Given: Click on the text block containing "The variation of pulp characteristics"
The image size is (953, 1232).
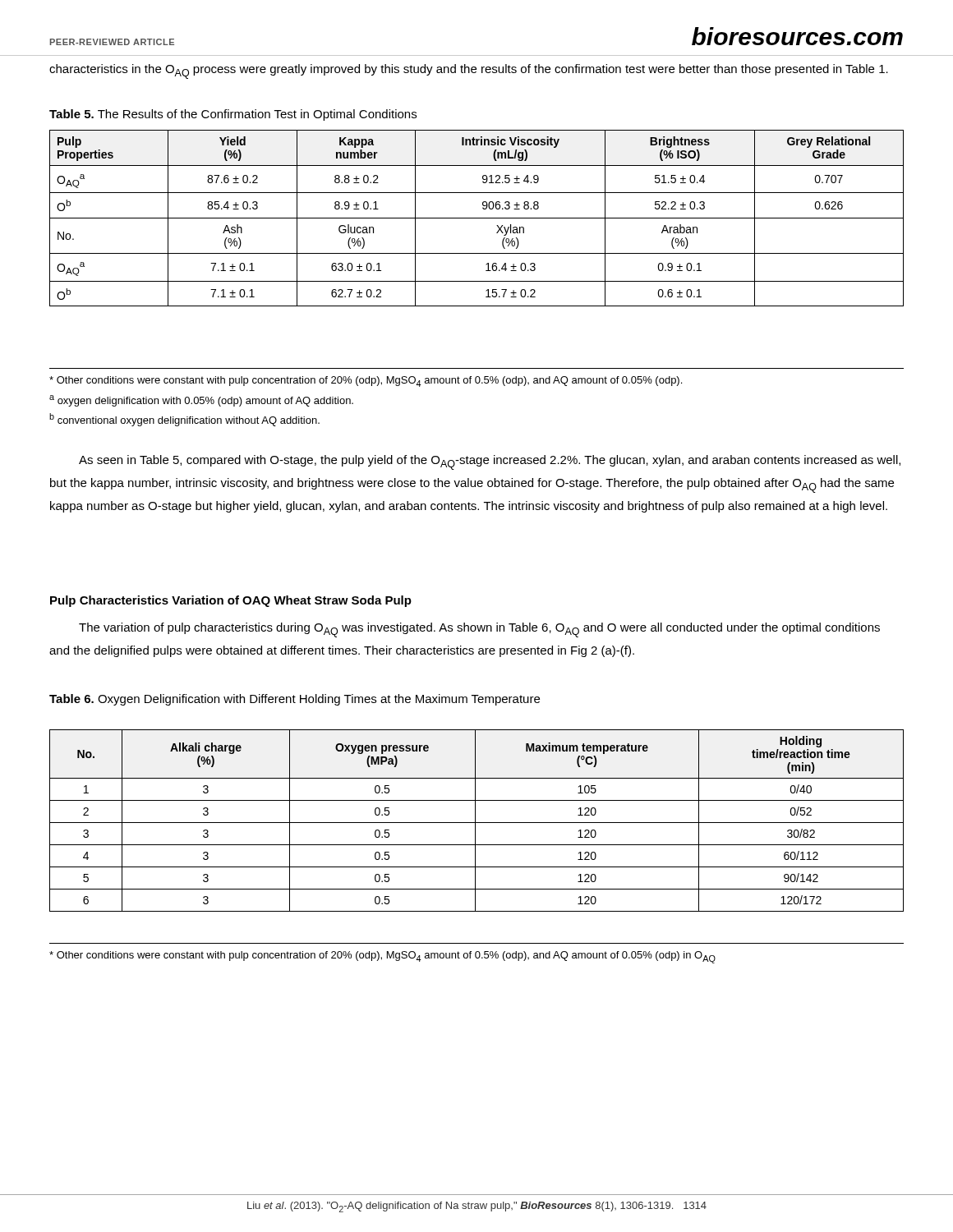Looking at the screenshot, I should point(465,638).
